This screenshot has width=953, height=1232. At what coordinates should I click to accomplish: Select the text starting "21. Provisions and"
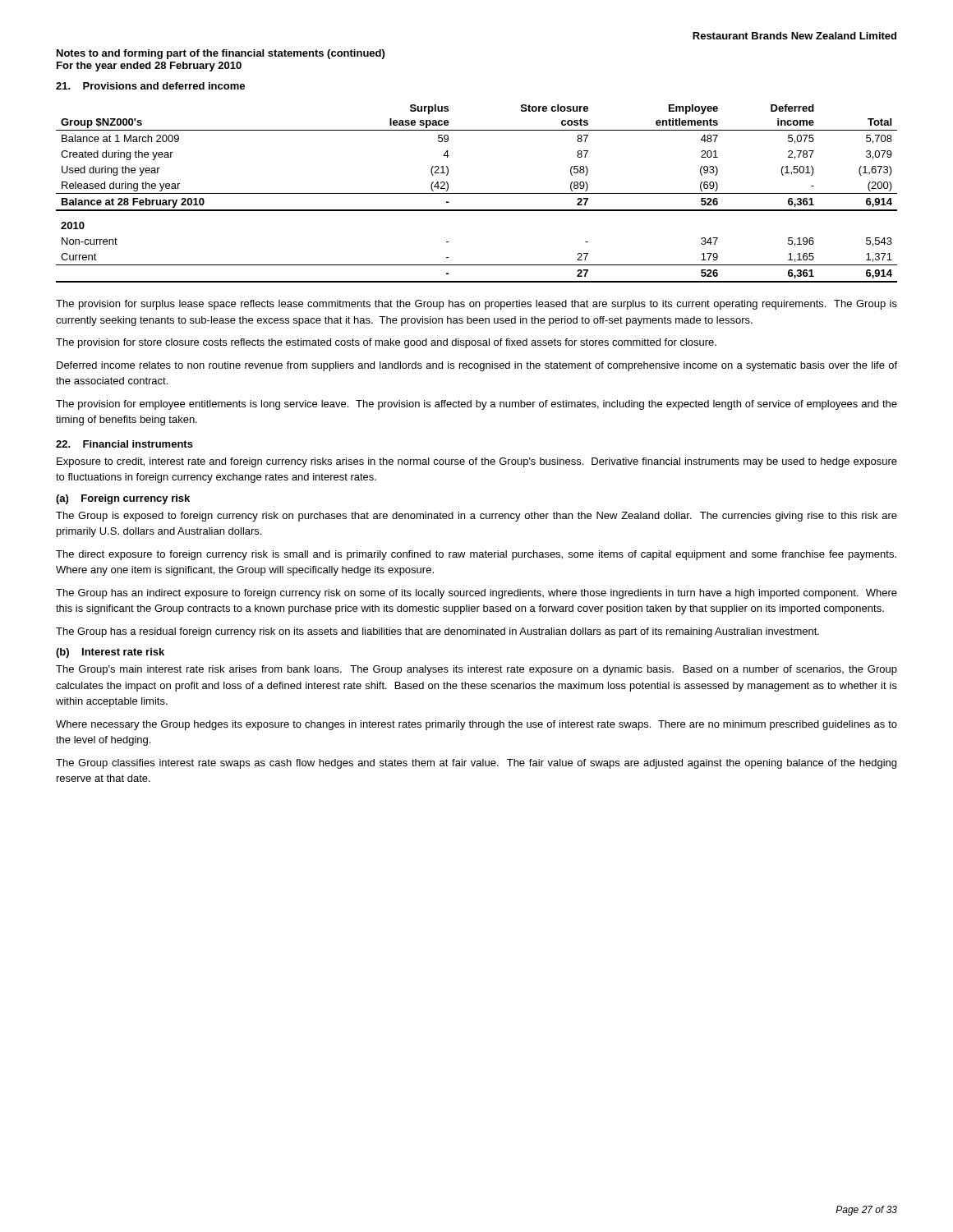[x=151, y=86]
